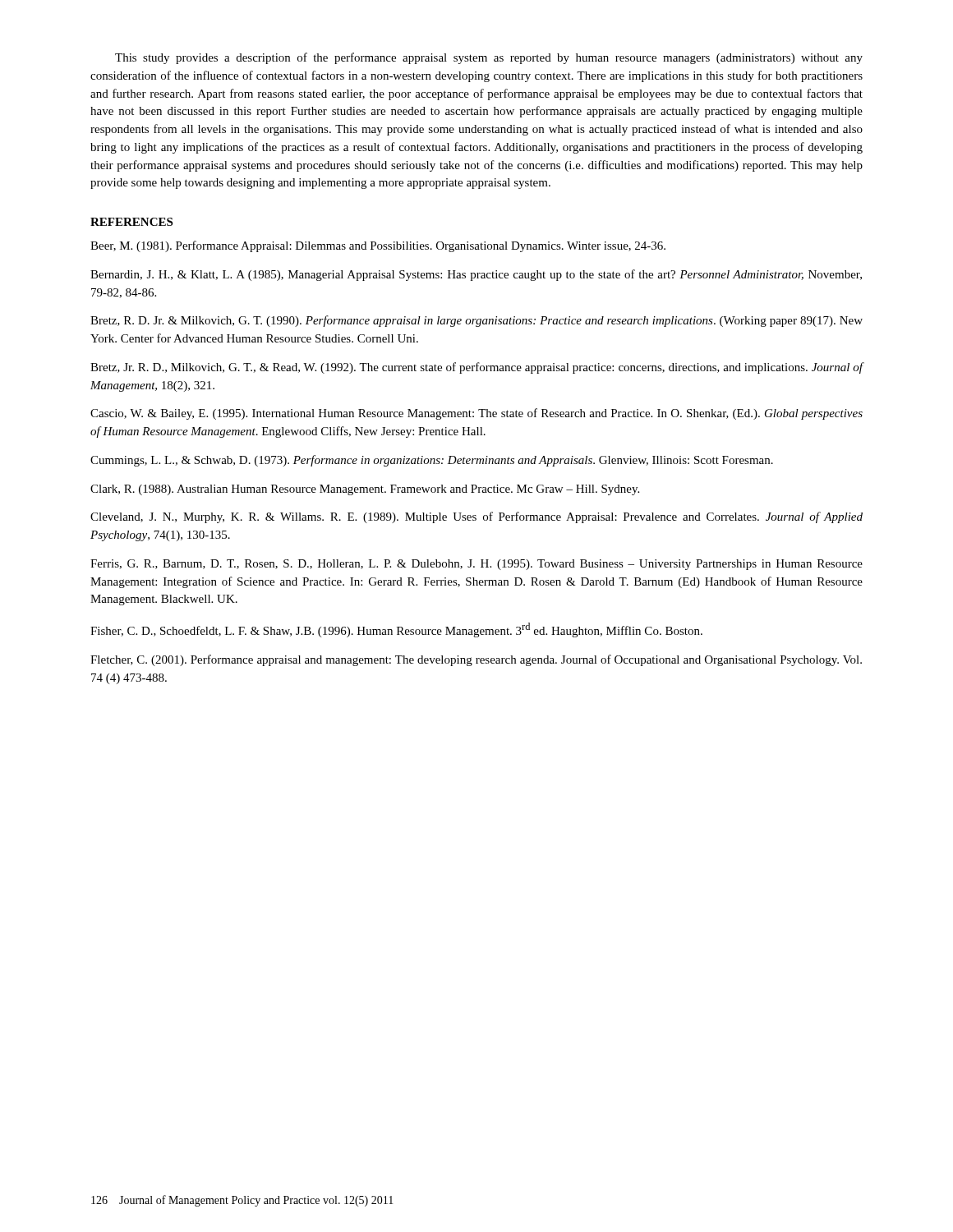Locate the block of text that opens with "Cummings, L. L., & Schwab,"
This screenshot has width=953, height=1232.
tap(432, 460)
